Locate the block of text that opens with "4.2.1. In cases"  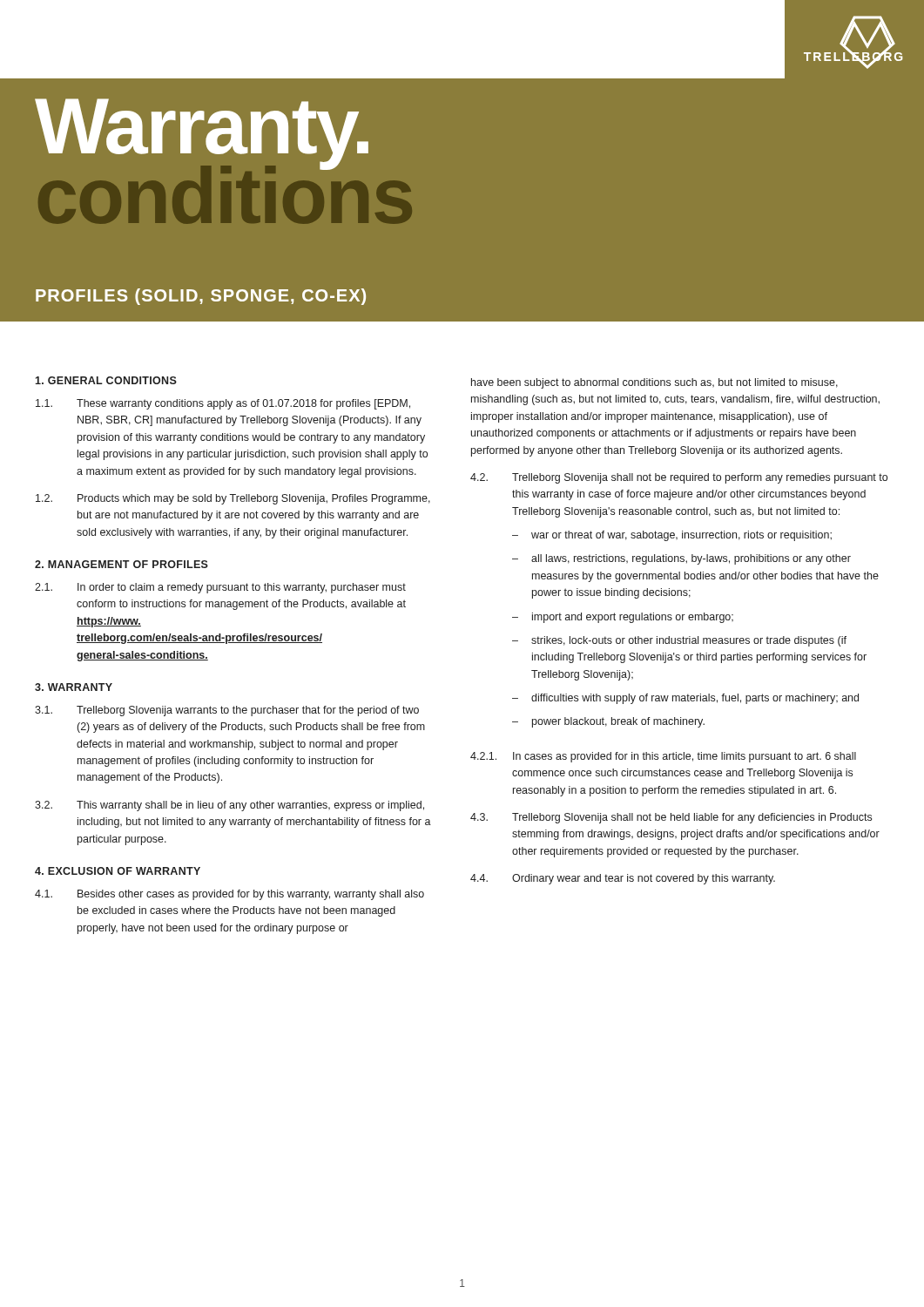[x=680, y=774]
